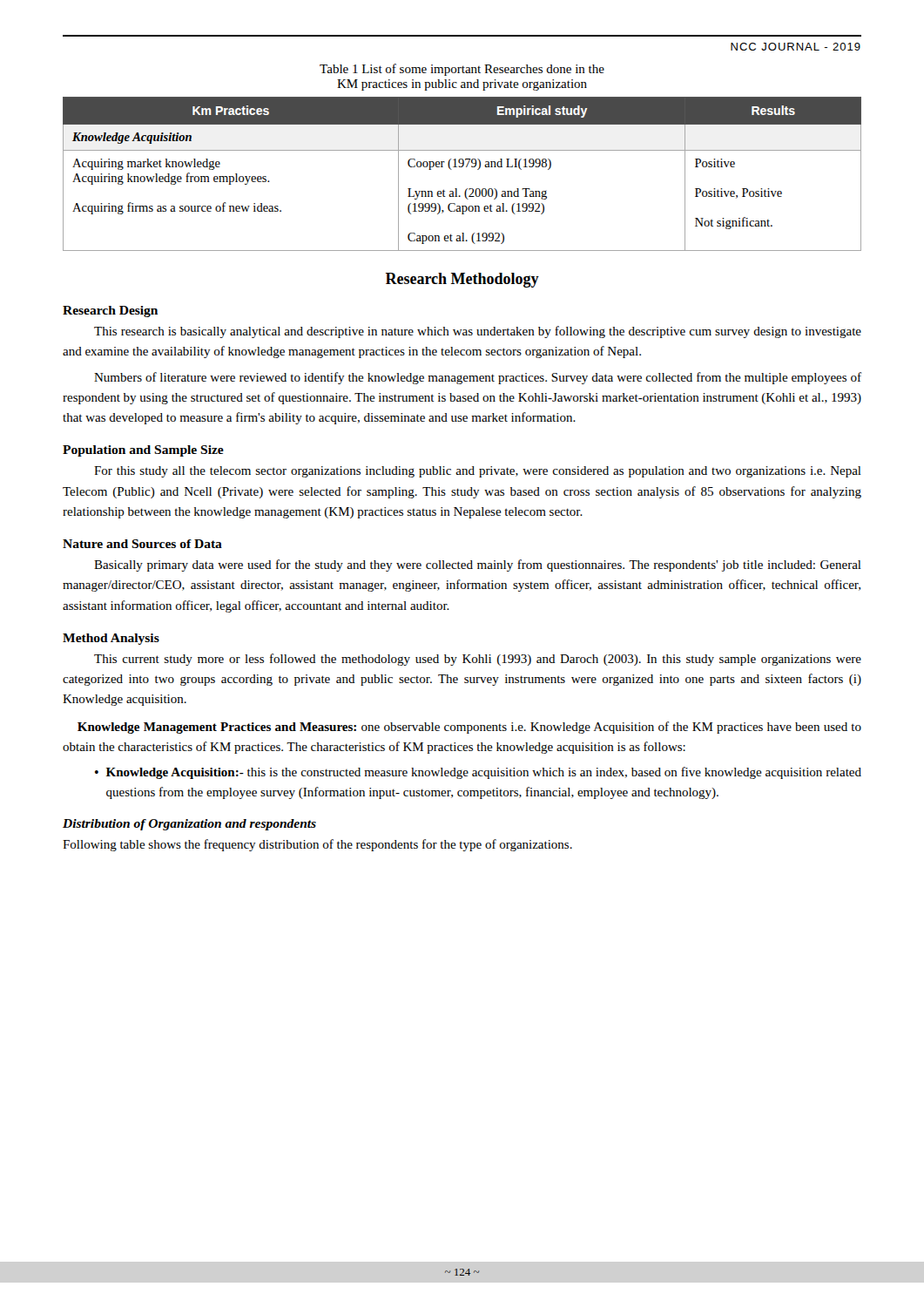Screen dimensions: 1307x924
Task: Select the element starting "Population and Sample"
Action: (143, 449)
